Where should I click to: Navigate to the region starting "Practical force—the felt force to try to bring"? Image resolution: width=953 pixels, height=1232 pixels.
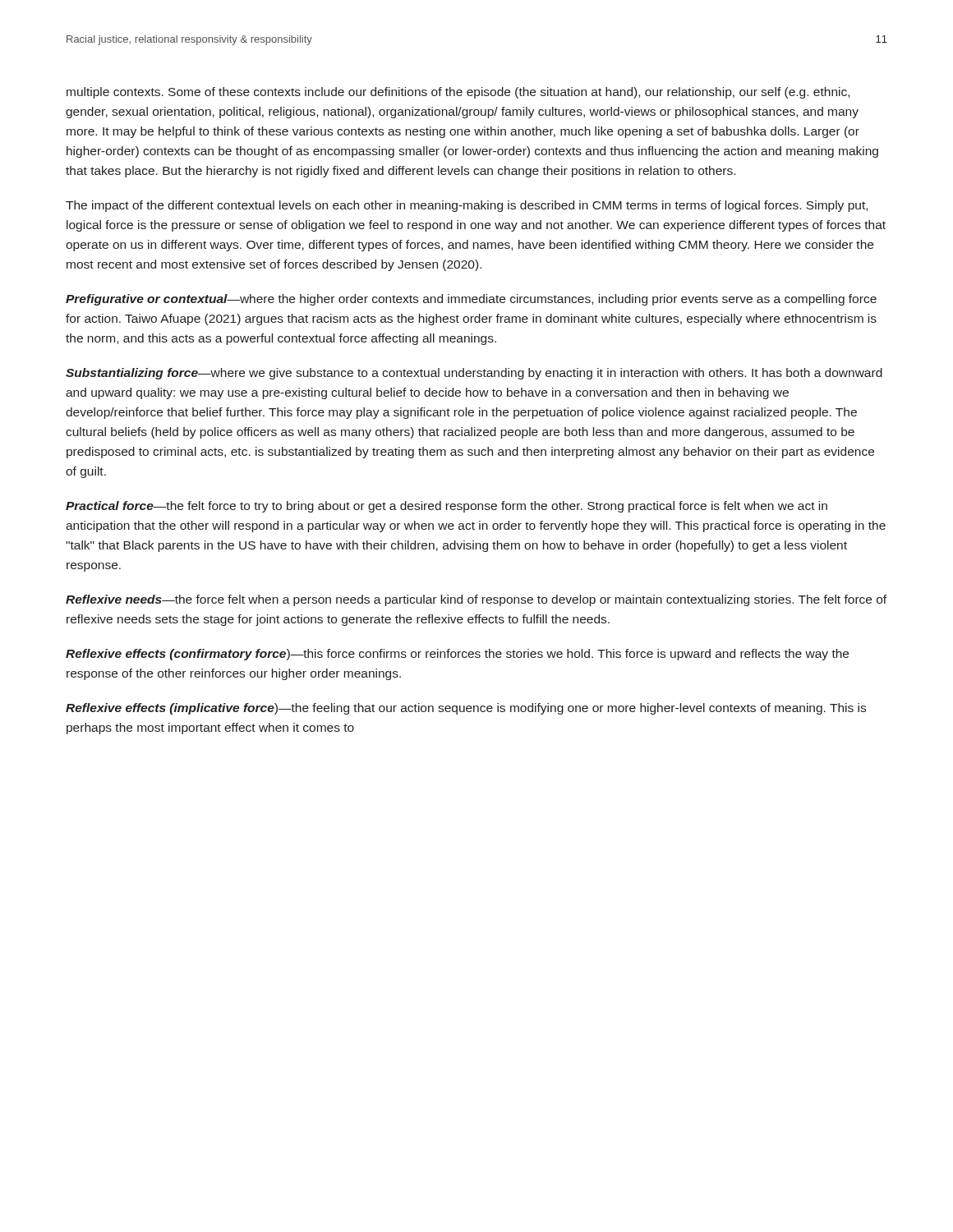pos(476,535)
